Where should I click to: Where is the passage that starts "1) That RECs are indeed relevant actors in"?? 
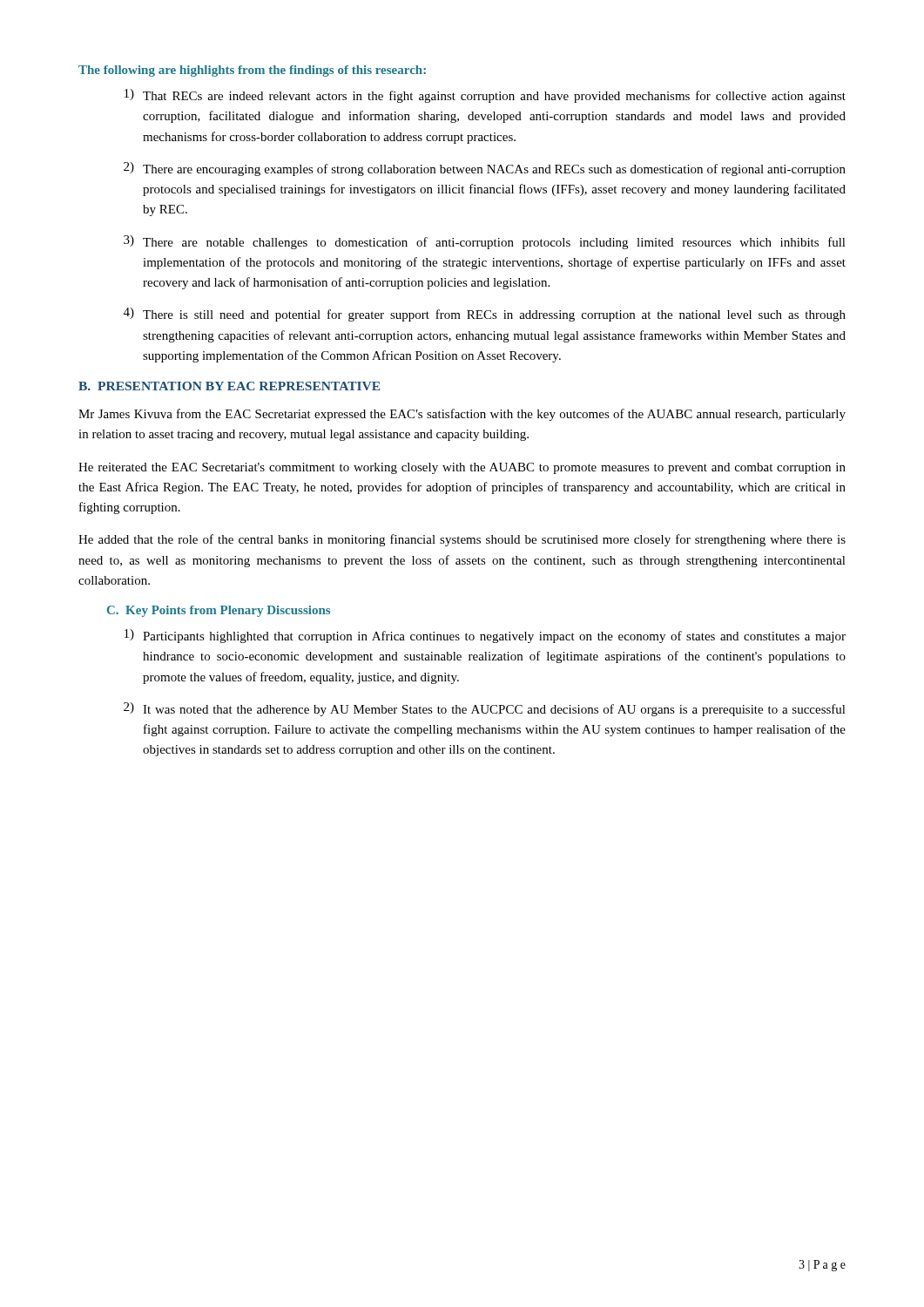point(476,117)
